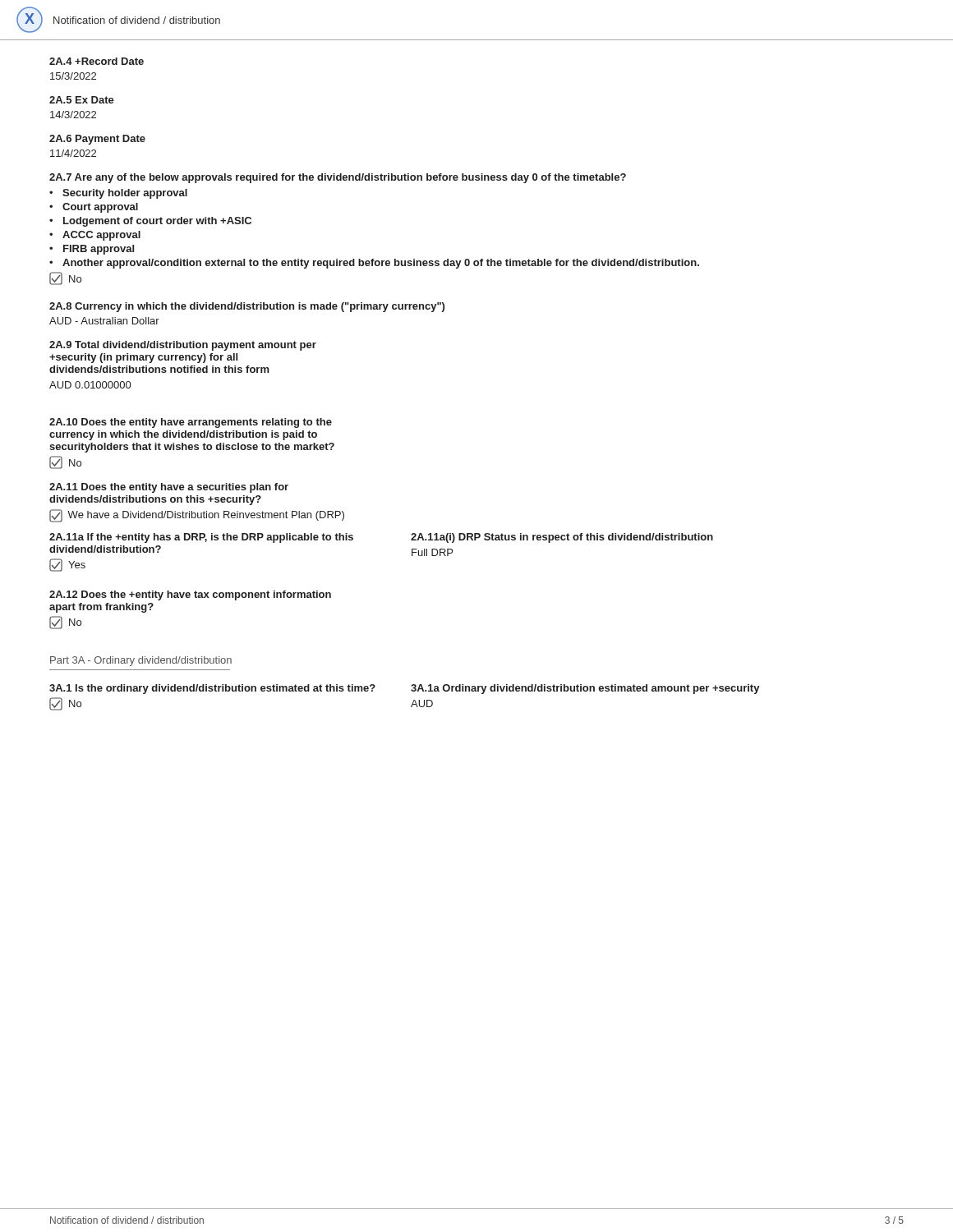Find the section header on this page that starts "2A.8 Currency in which the dividend/distribution is"
The image size is (953, 1232).
pyautogui.click(x=247, y=306)
